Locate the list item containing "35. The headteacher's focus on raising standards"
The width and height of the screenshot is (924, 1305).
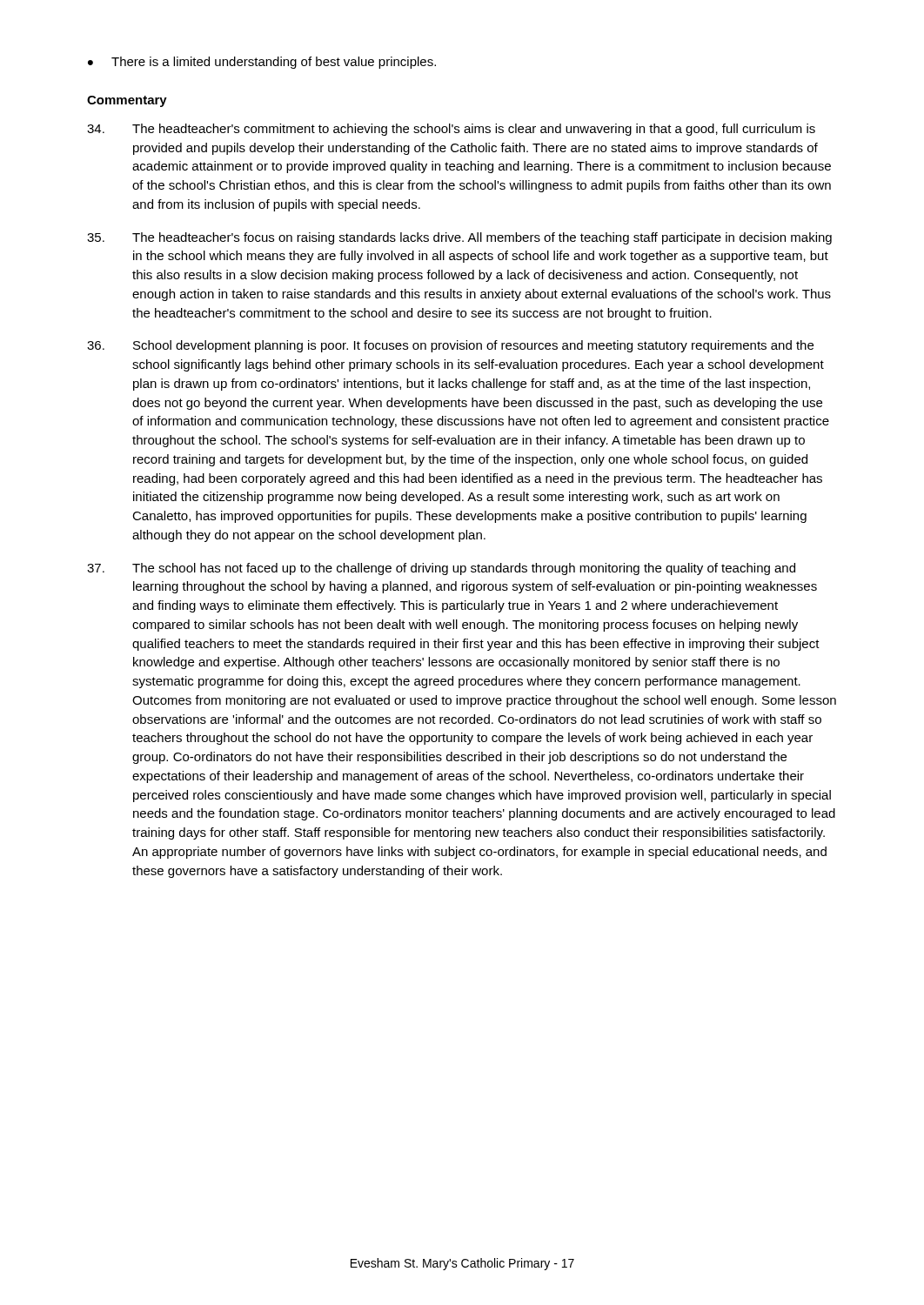point(462,275)
